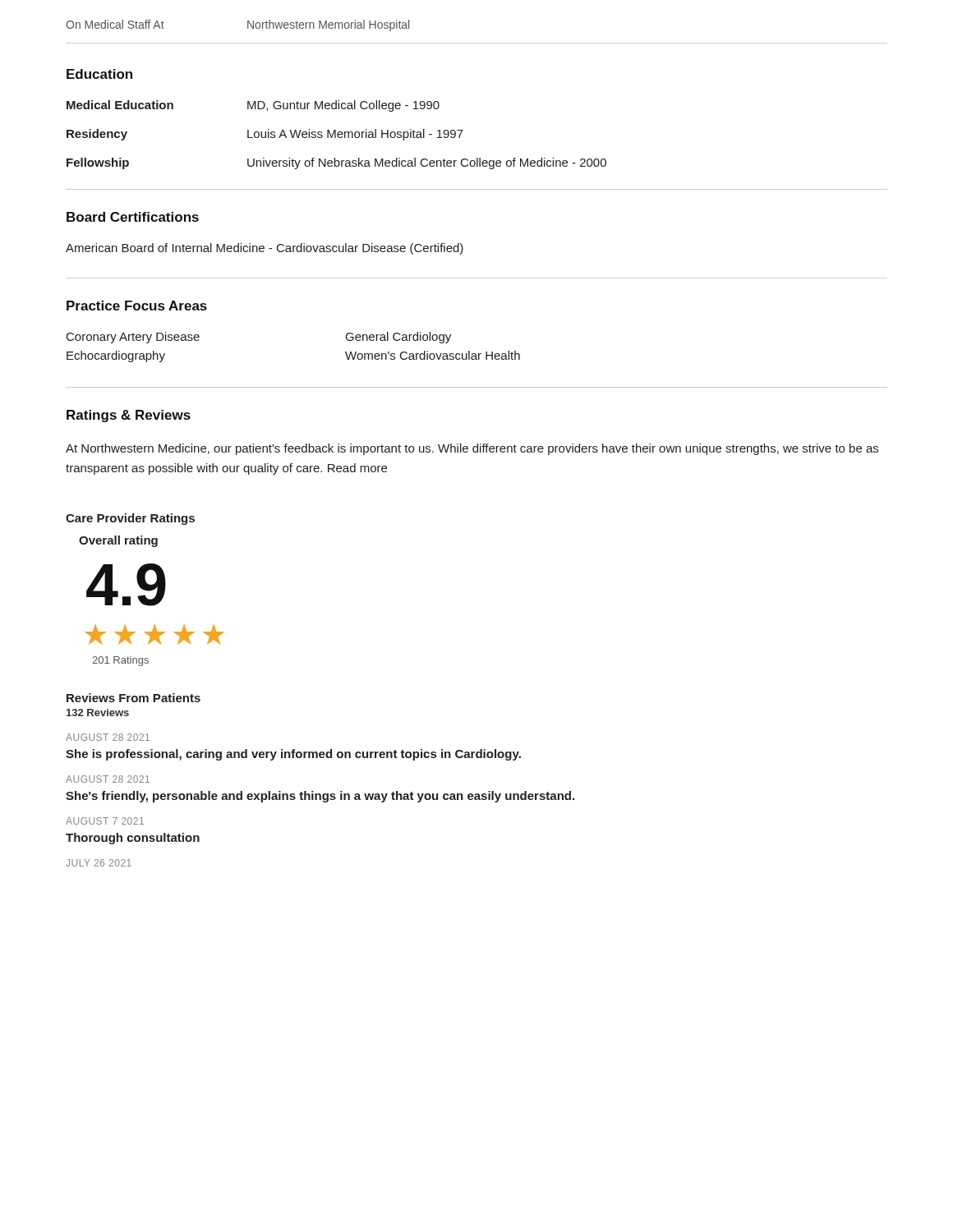Screen dimensions: 1232x953
Task: Find the section header that says "Ratings & Reviews"
Action: 129,416
